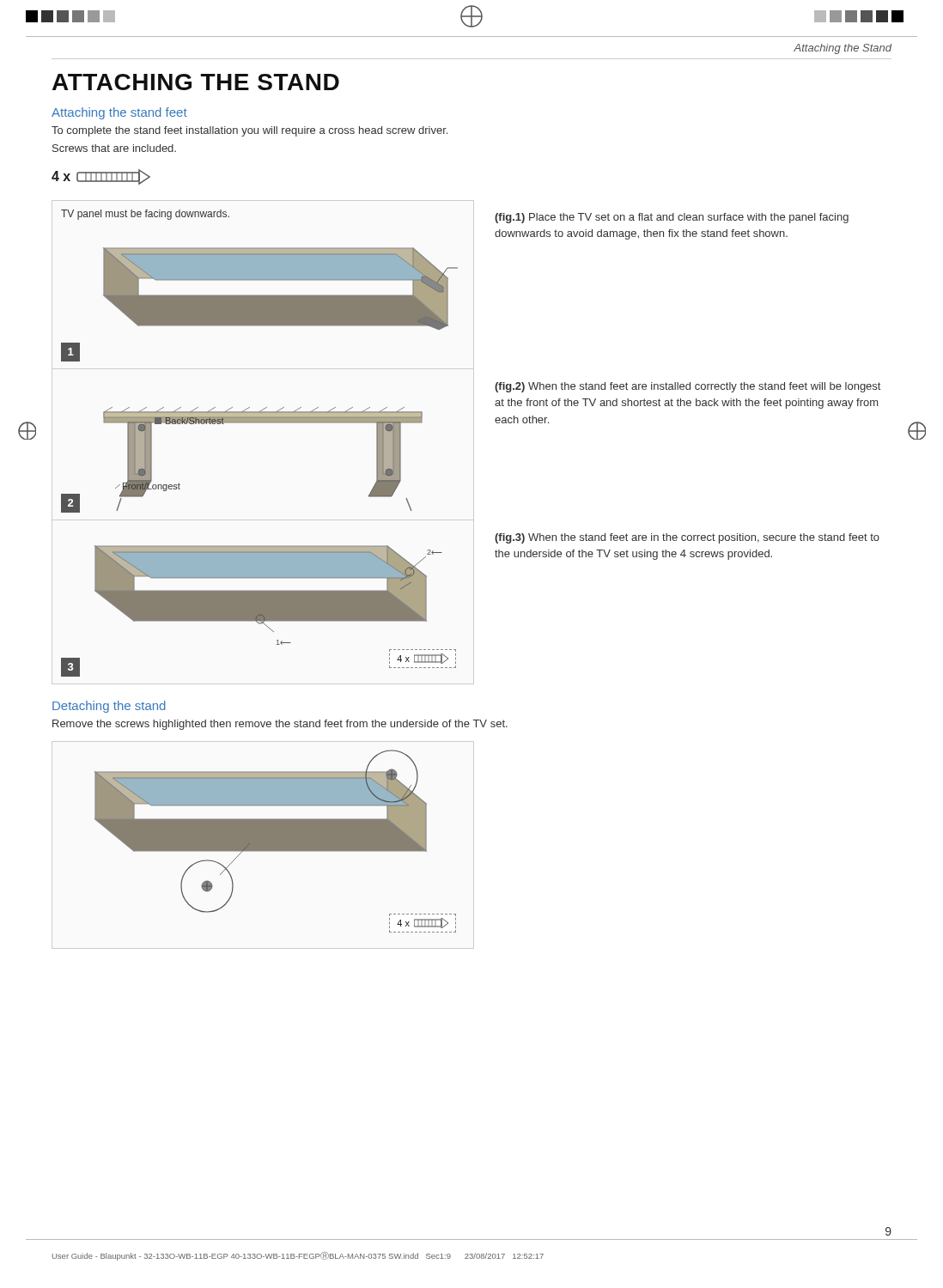Viewport: 943px width, 1288px height.
Task: Locate the element starting "Attaching the stand"
Action: pos(119,112)
